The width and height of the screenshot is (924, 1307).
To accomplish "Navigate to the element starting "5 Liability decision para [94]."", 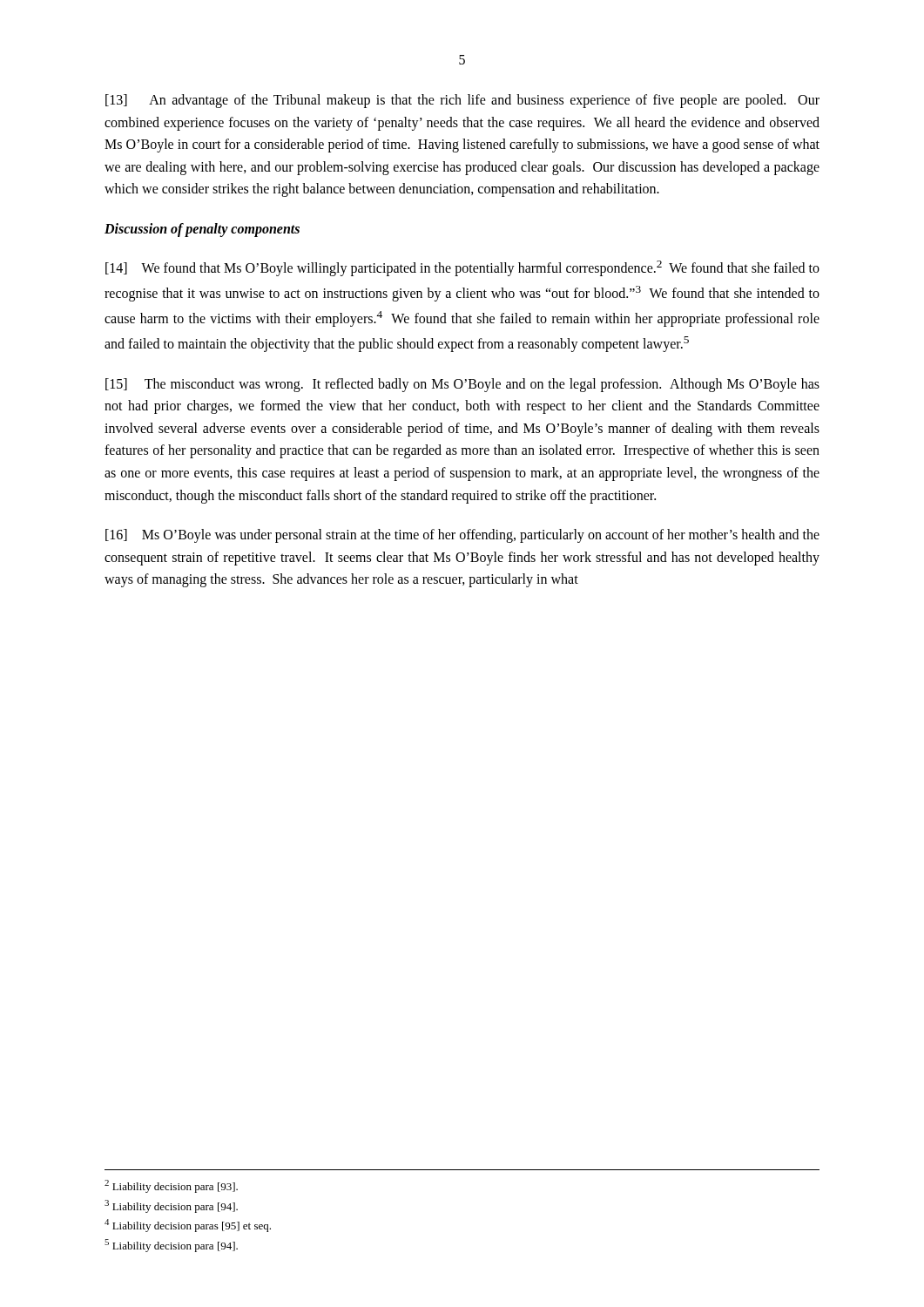I will (x=171, y=1245).
